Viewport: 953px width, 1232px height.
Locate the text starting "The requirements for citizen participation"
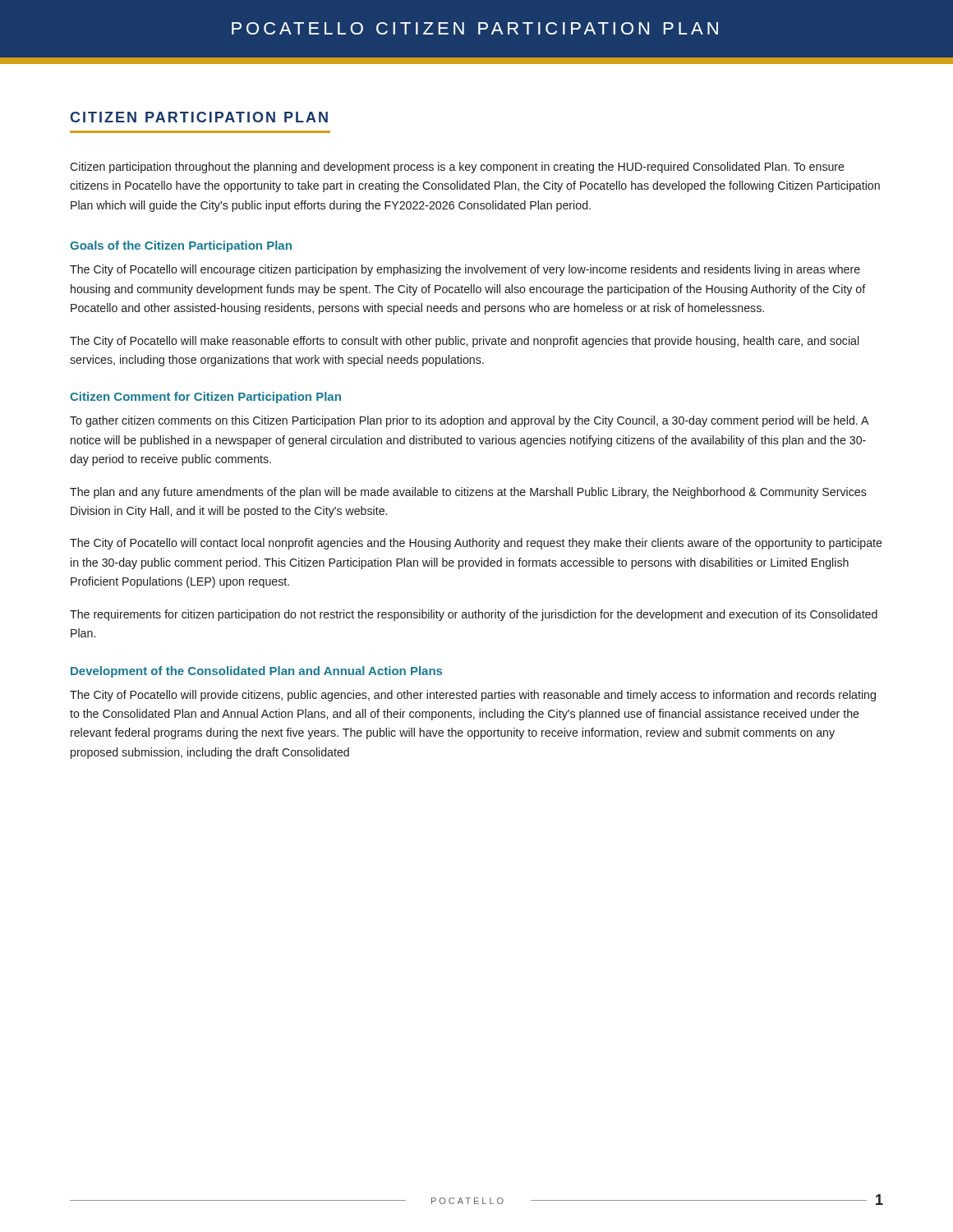click(474, 624)
